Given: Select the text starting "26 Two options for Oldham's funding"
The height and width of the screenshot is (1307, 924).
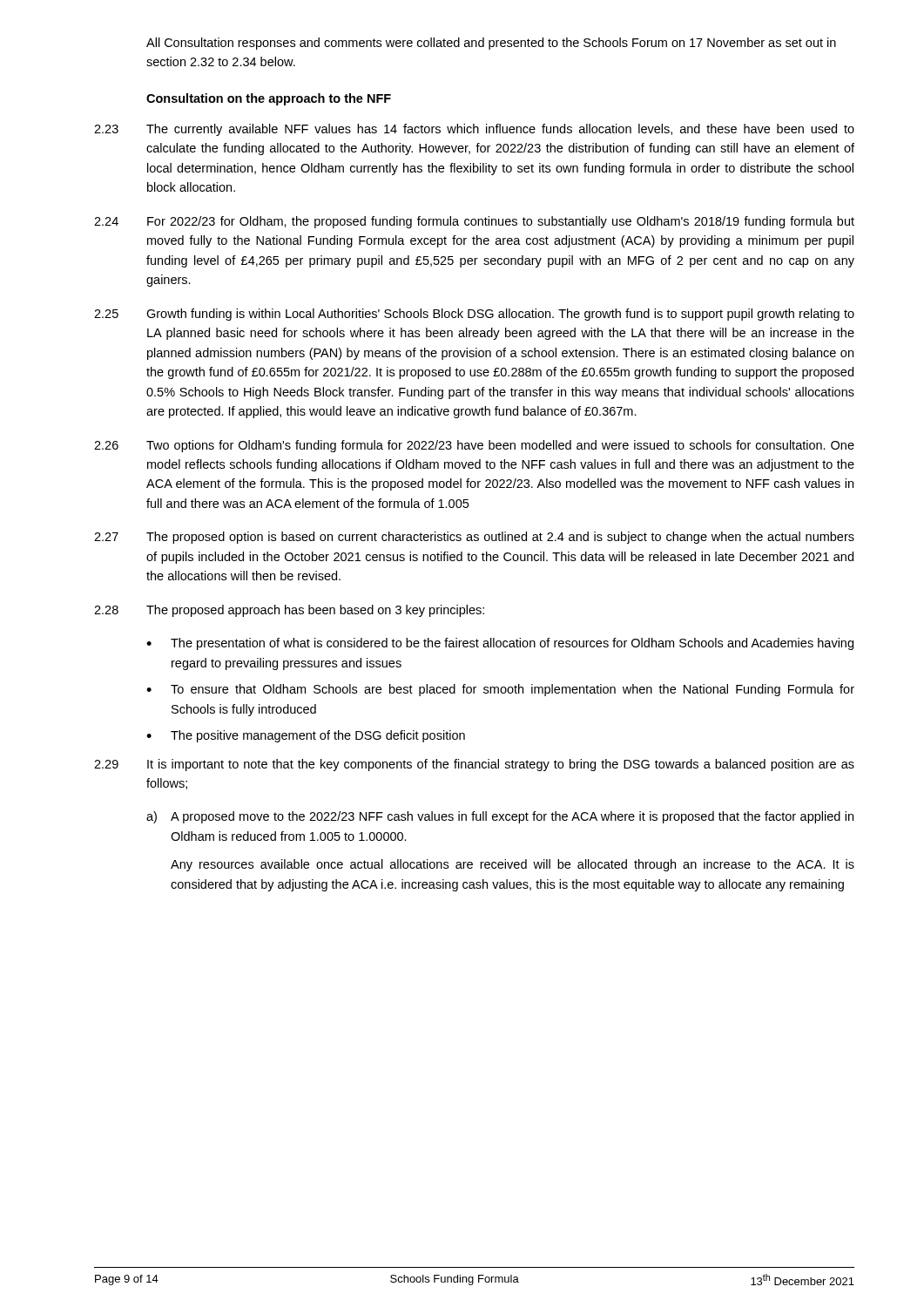Looking at the screenshot, I should [474, 474].
